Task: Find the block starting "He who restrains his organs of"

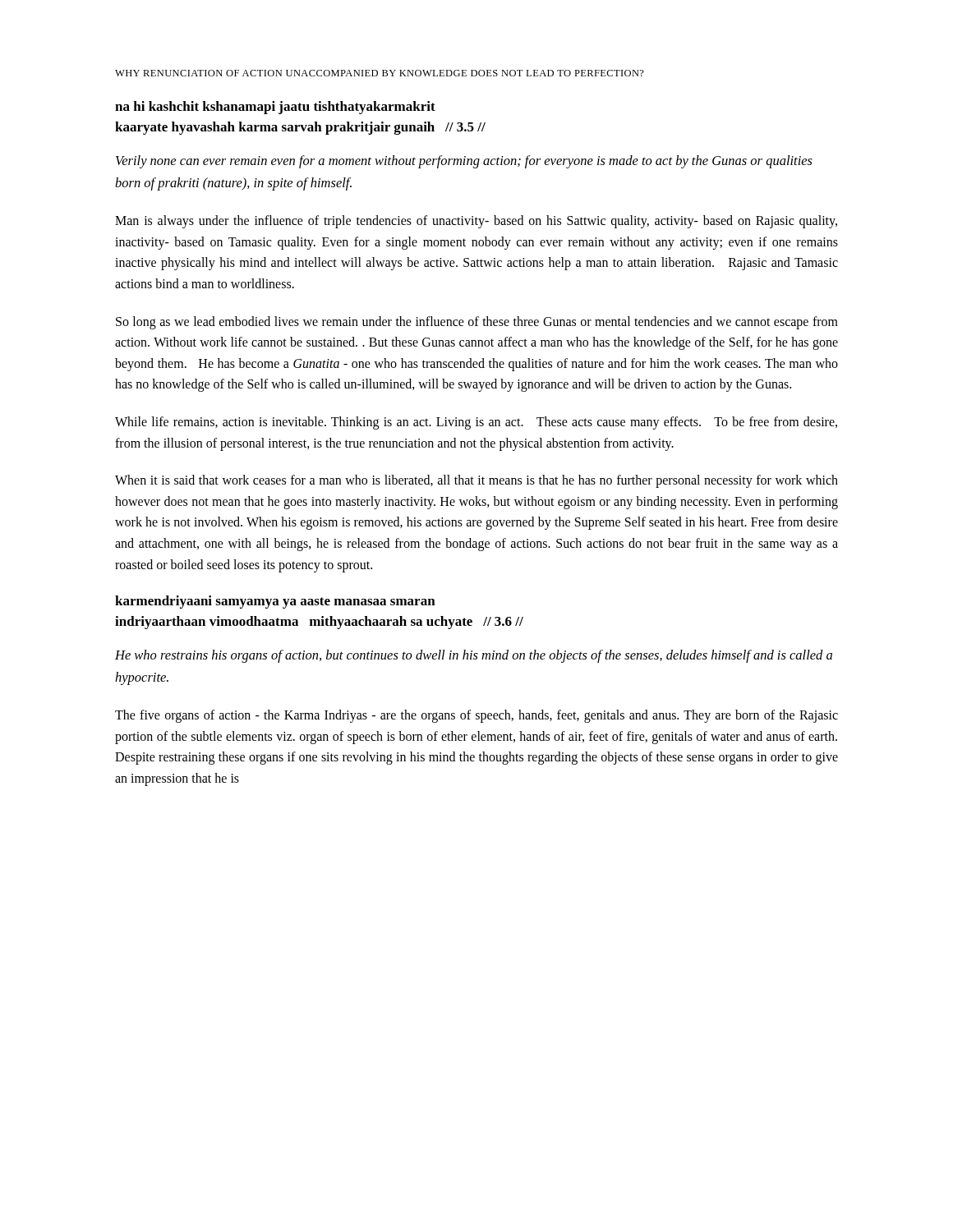Action: 474,666
